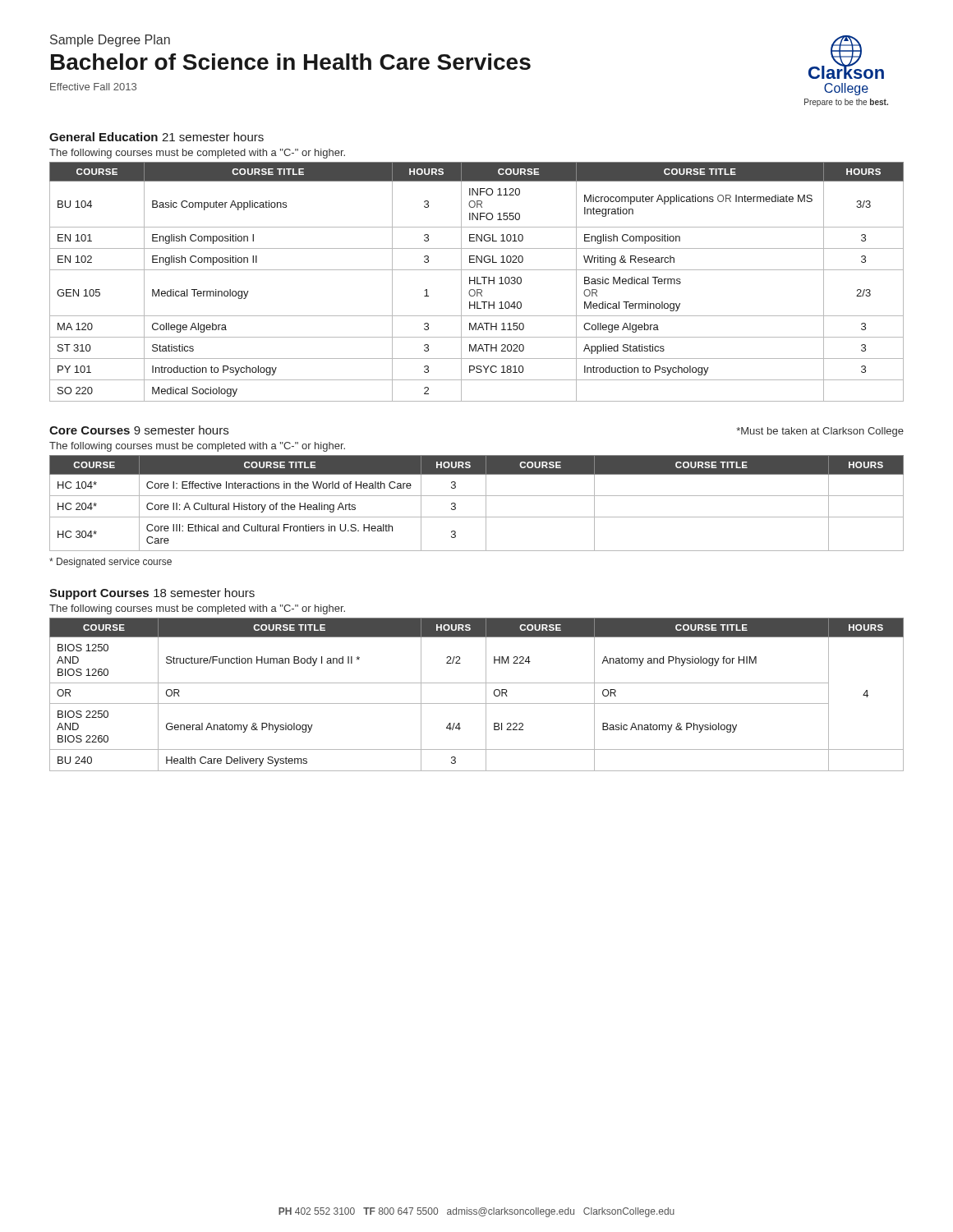Image resolution: width=953 pixels, height=1232 pixels.
Task: Locate the logo
Action: (x=846, y=70)
